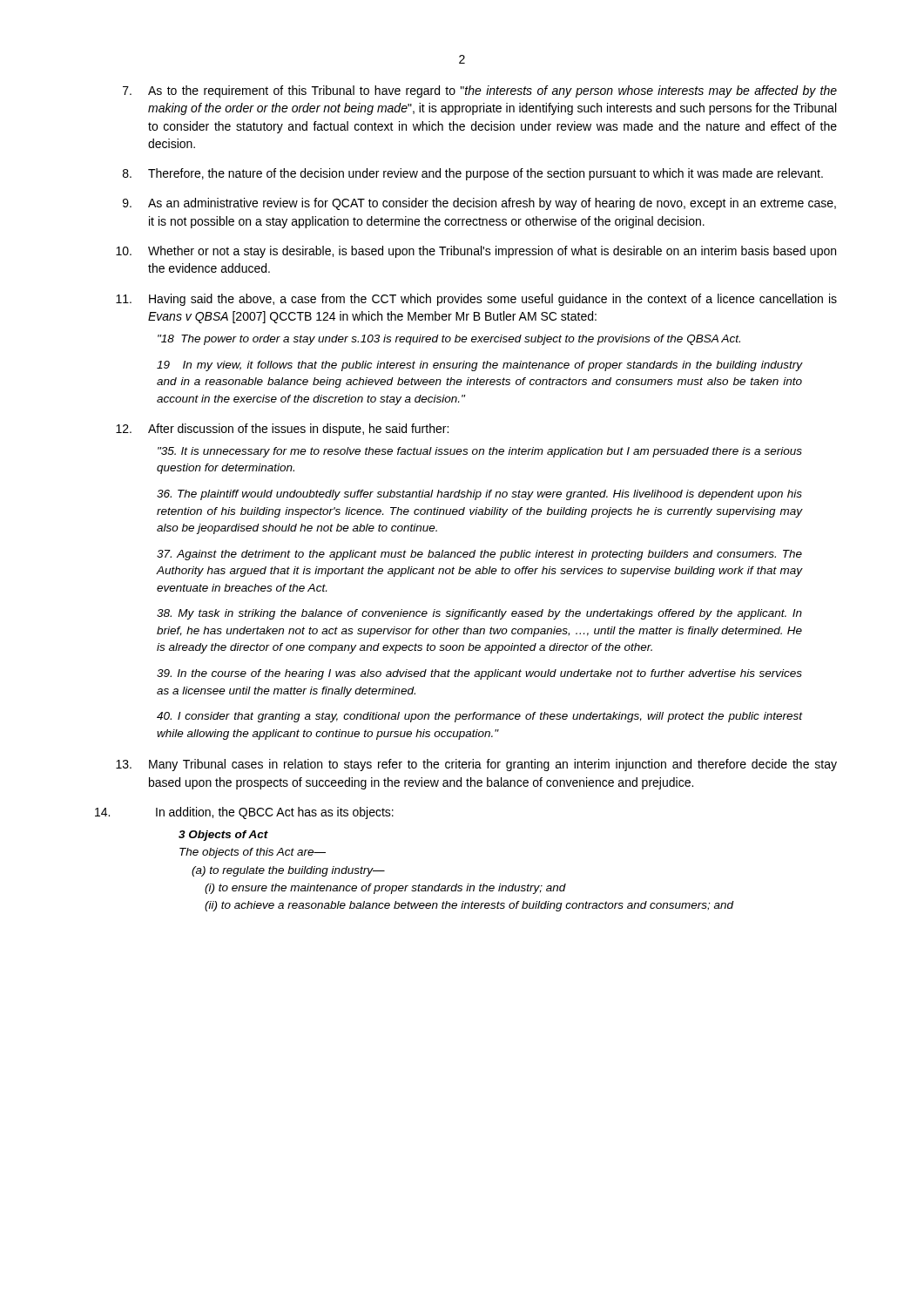Locate the region starting "13. Many Tribunal cases in relation to stays"
The width and height of the screenshot is (924, 1307).
[x=462, y=773]
